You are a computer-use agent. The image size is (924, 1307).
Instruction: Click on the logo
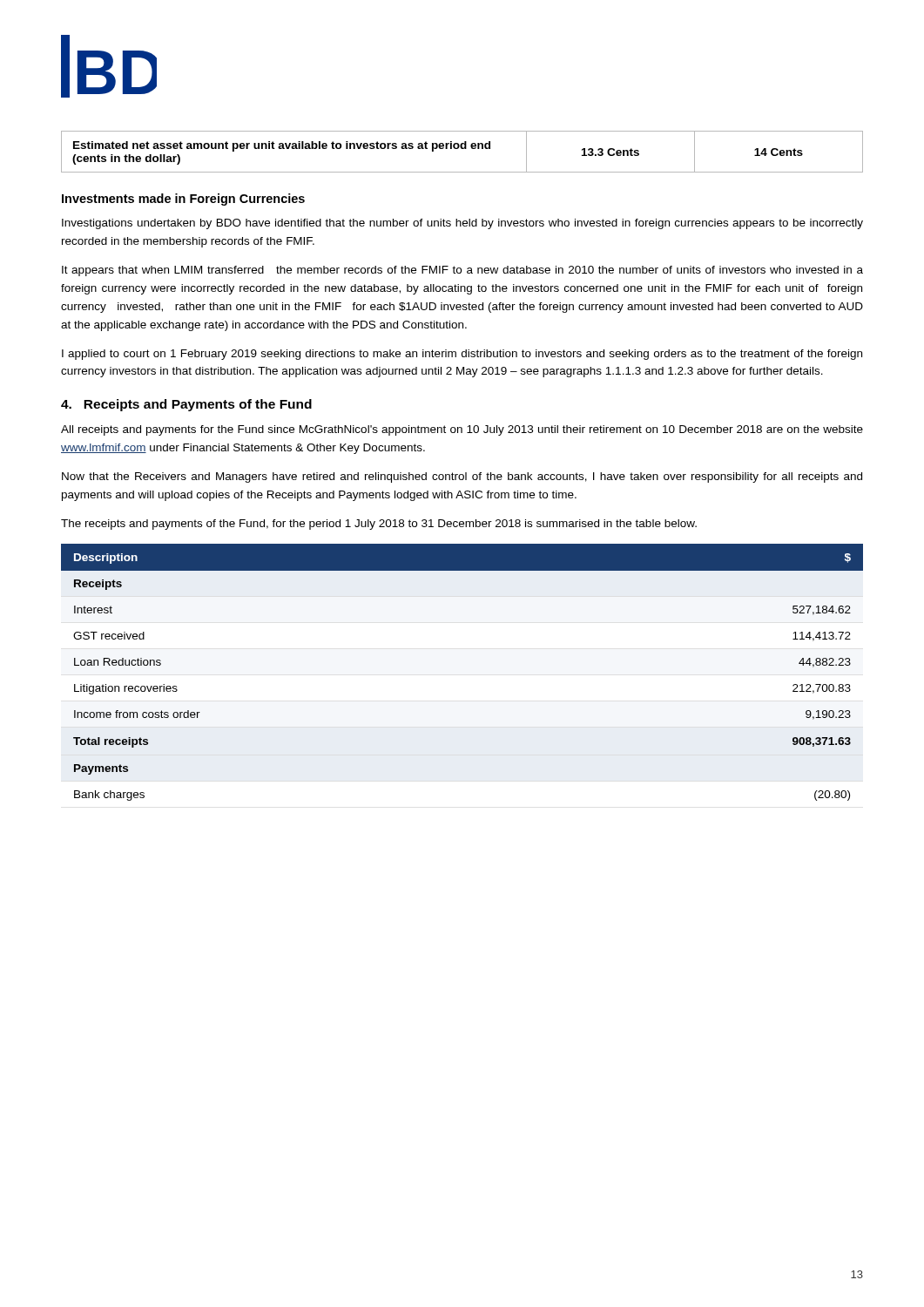tap(462, 70)
